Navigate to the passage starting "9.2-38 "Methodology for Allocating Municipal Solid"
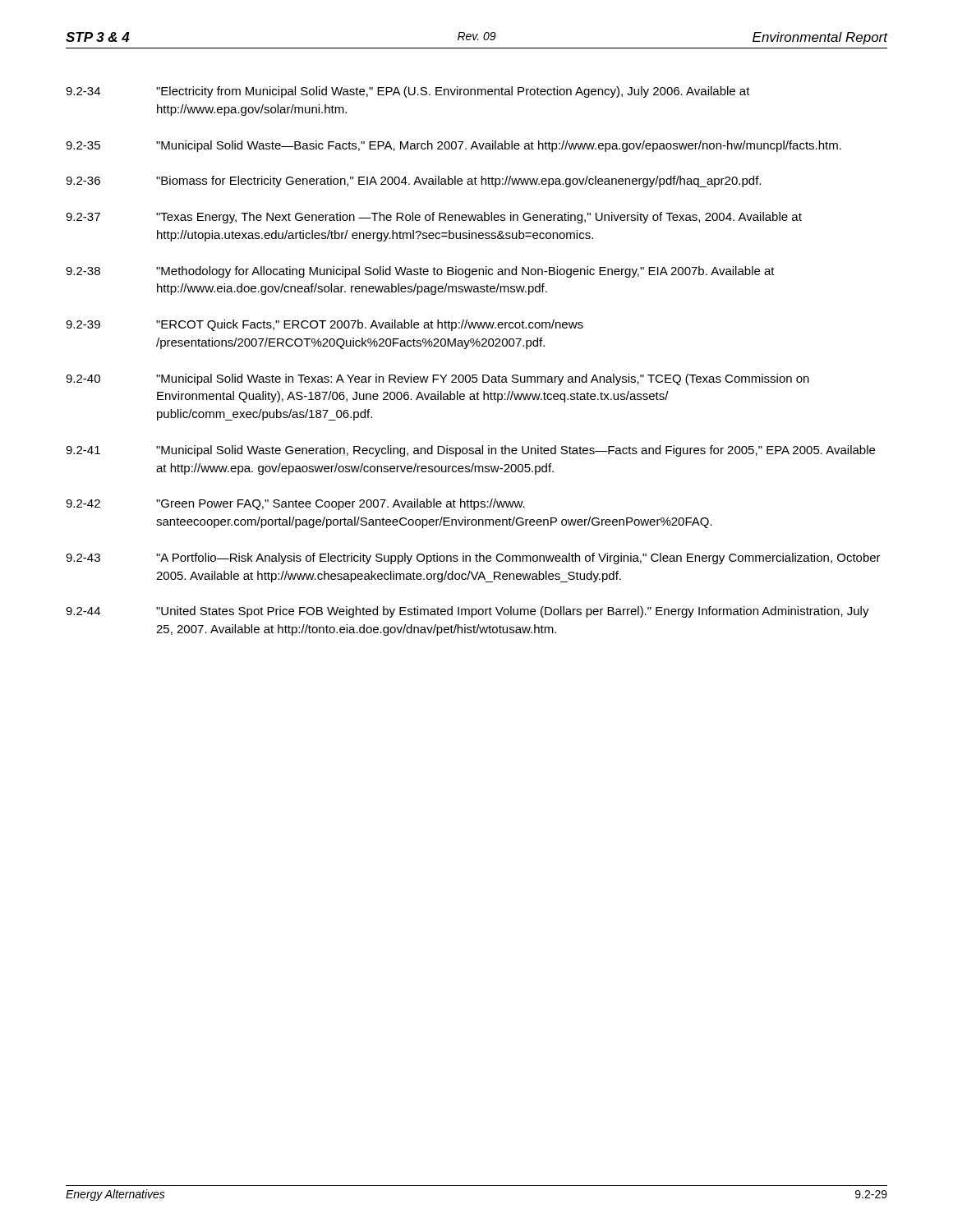 coord(476,279)
